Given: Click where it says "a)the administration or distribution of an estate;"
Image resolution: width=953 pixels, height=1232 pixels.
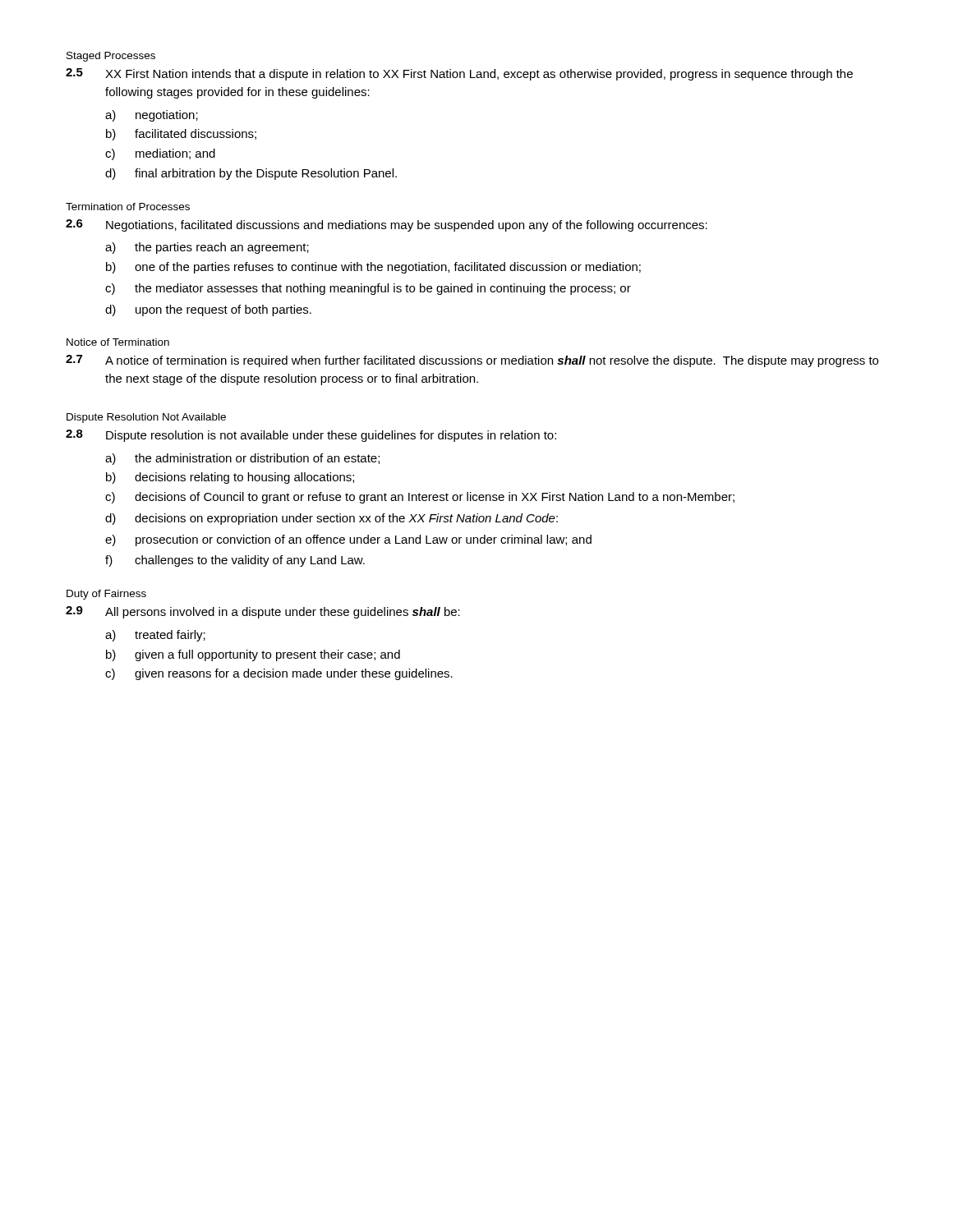Looking at the screenshot, I should (x=242, y=459).
